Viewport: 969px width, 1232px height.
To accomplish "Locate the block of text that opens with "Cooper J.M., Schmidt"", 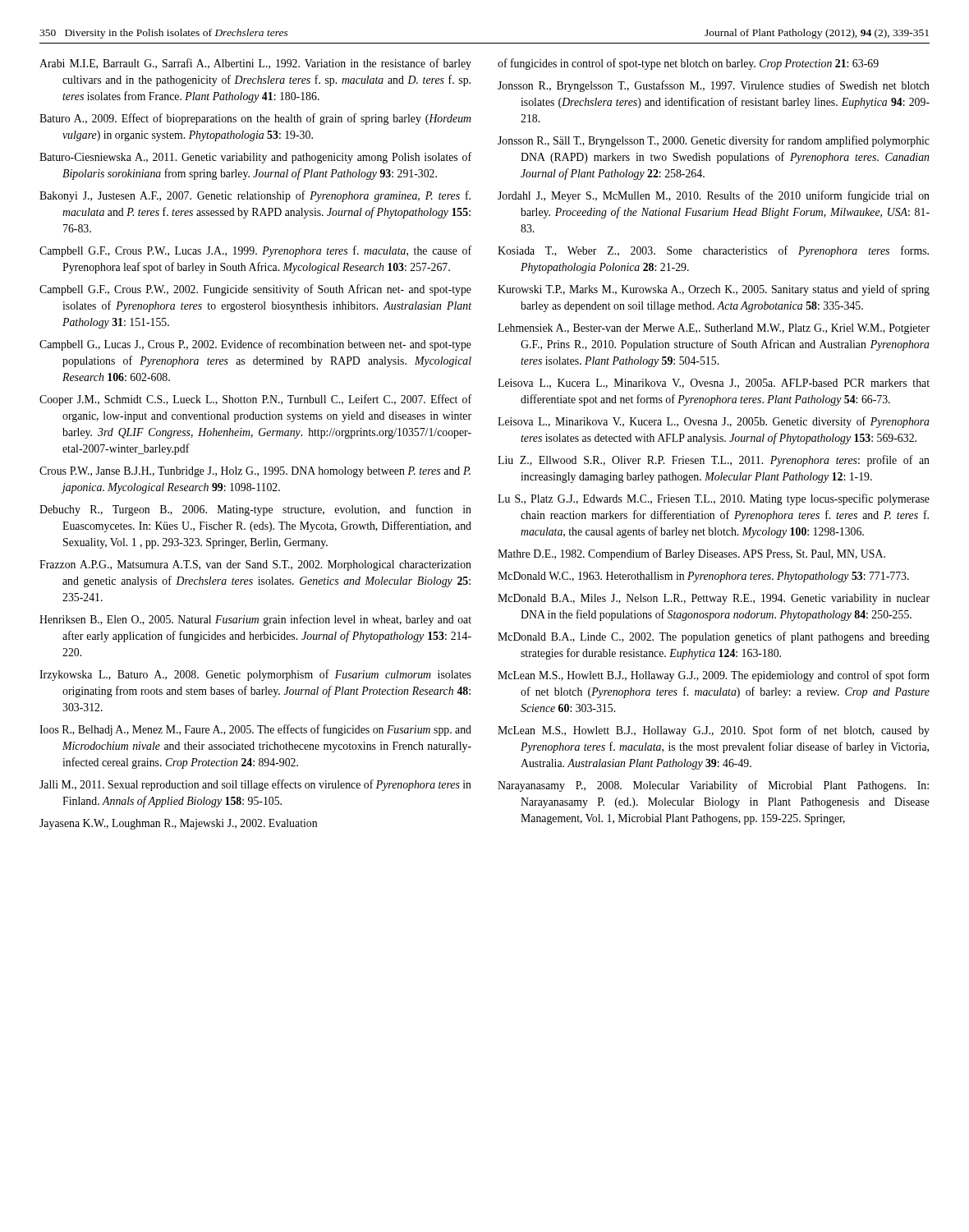I will (255, 424).
